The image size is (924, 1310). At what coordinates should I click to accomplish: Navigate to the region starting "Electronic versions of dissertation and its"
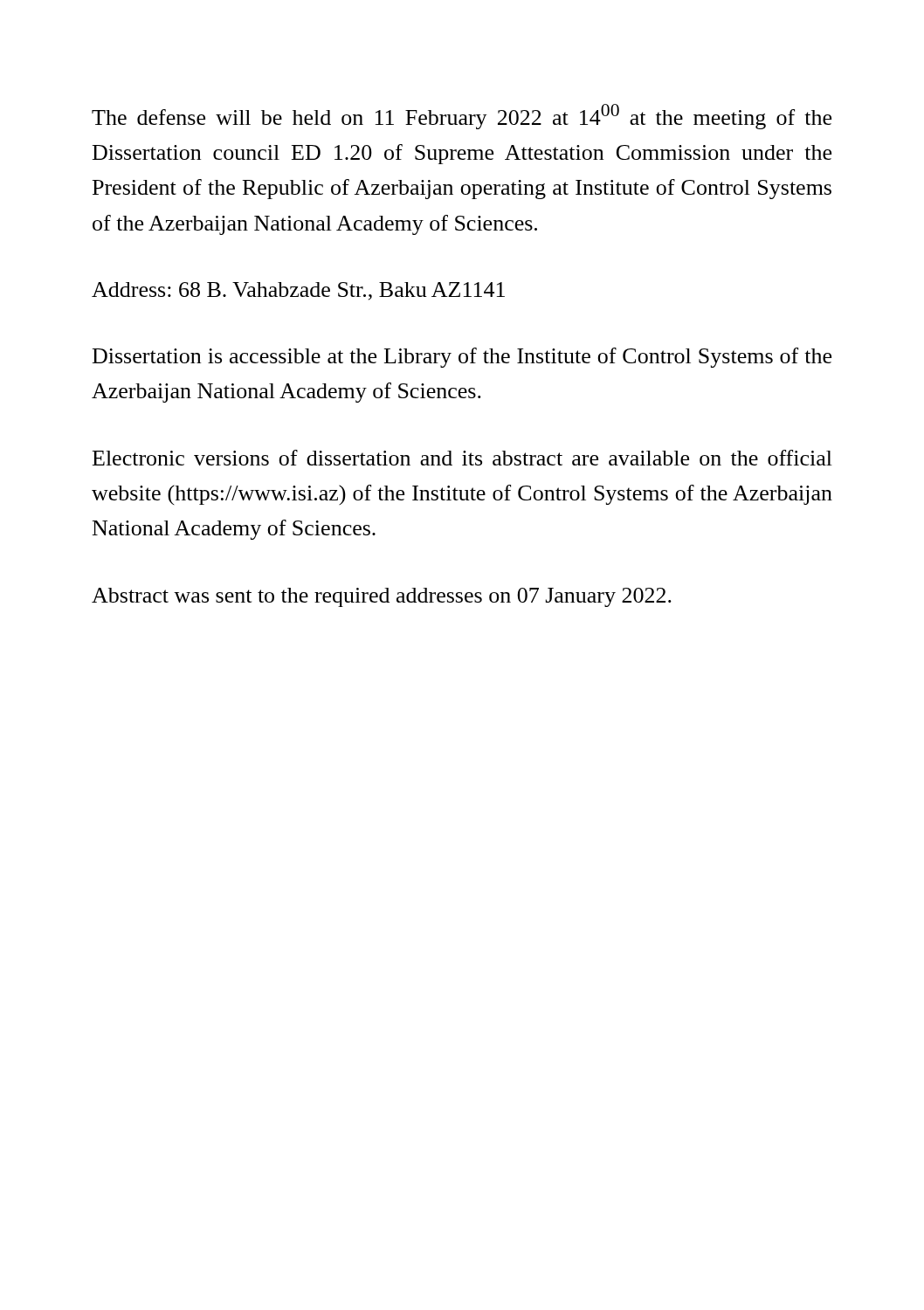pyautogui.click(x=462, y=493)
